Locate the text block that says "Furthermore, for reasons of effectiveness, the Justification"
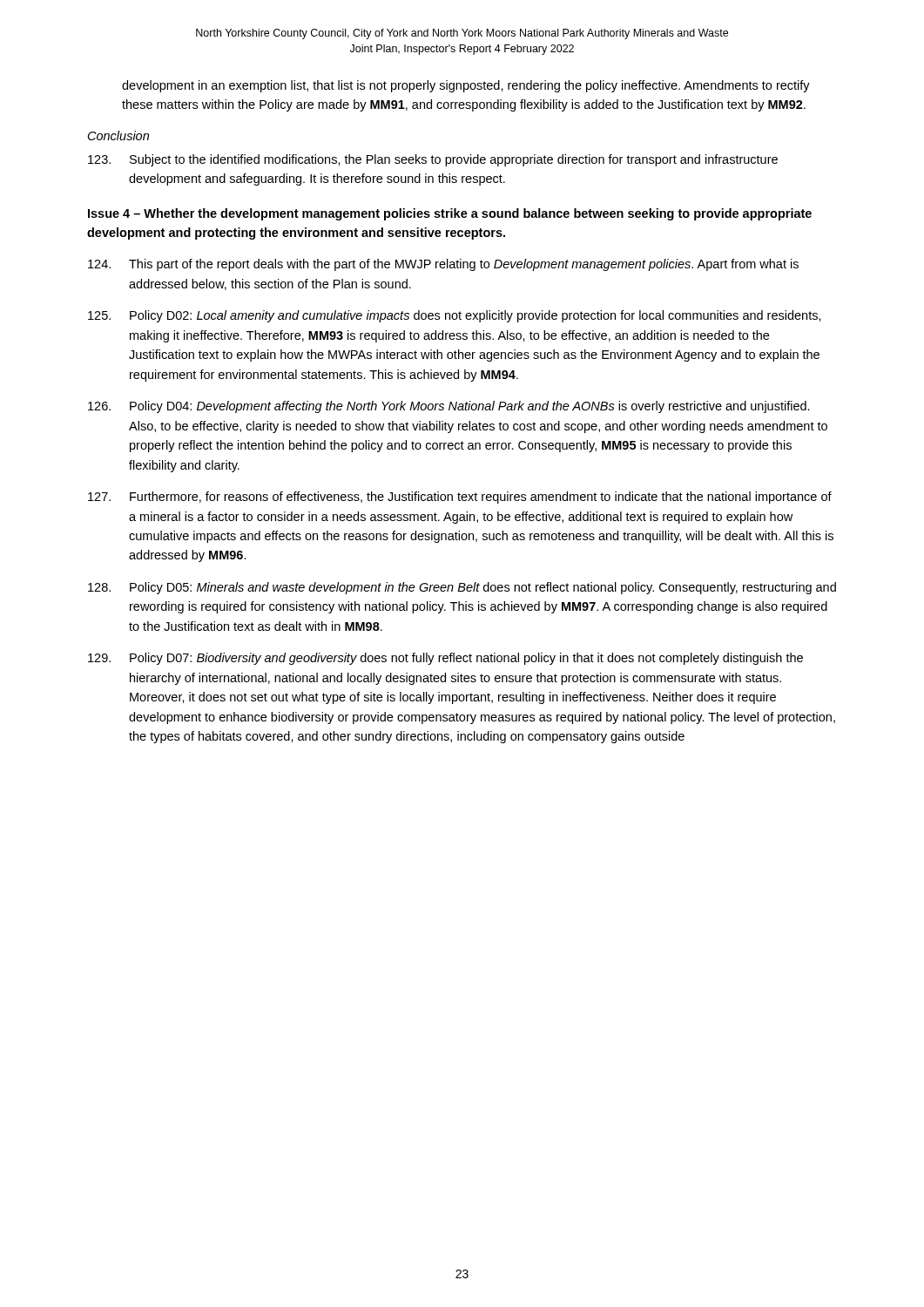Screen dimensions: 1307x924 462,526
